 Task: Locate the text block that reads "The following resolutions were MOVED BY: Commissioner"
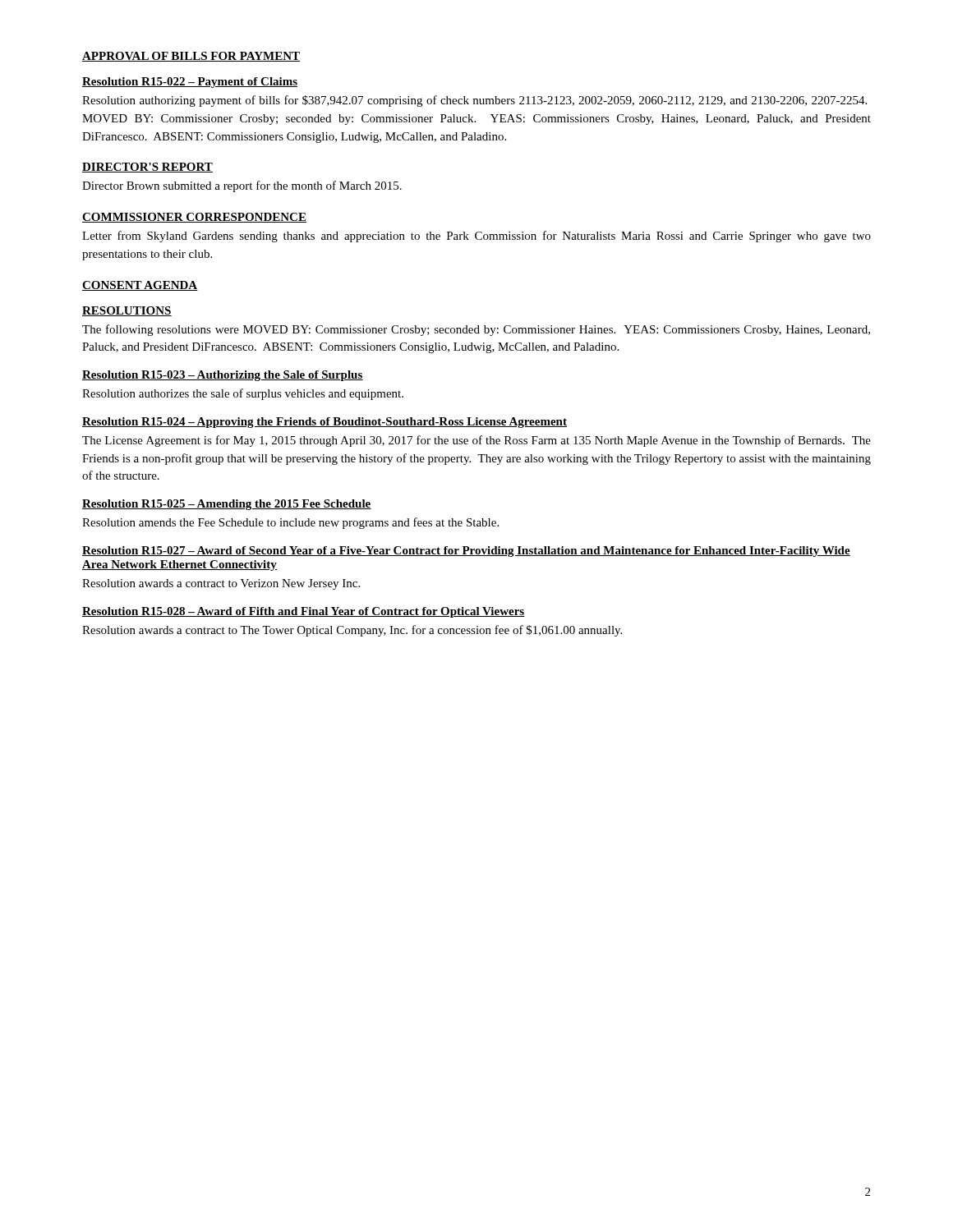click(476, 338)
